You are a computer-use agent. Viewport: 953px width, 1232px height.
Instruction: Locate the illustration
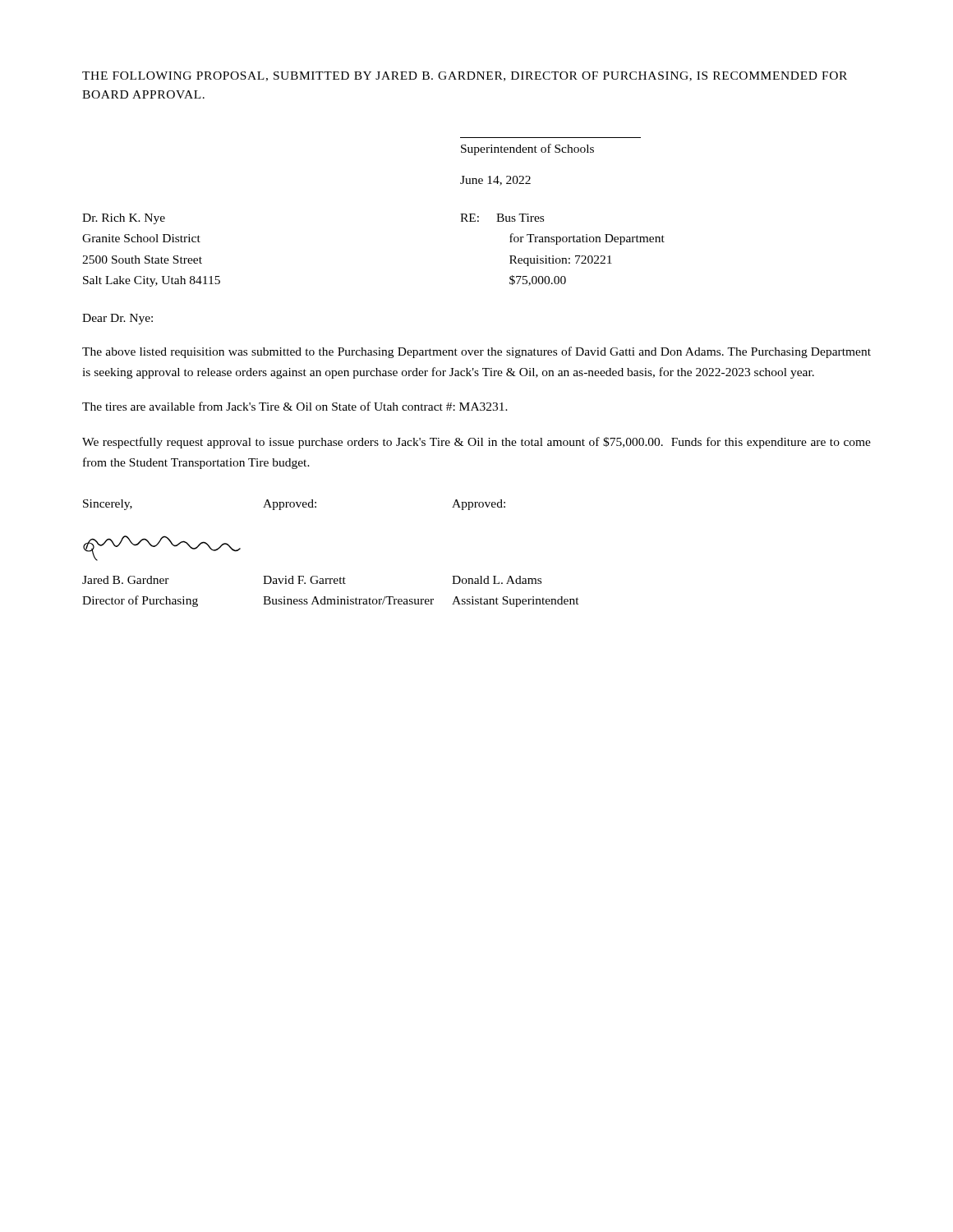point(173,542)
